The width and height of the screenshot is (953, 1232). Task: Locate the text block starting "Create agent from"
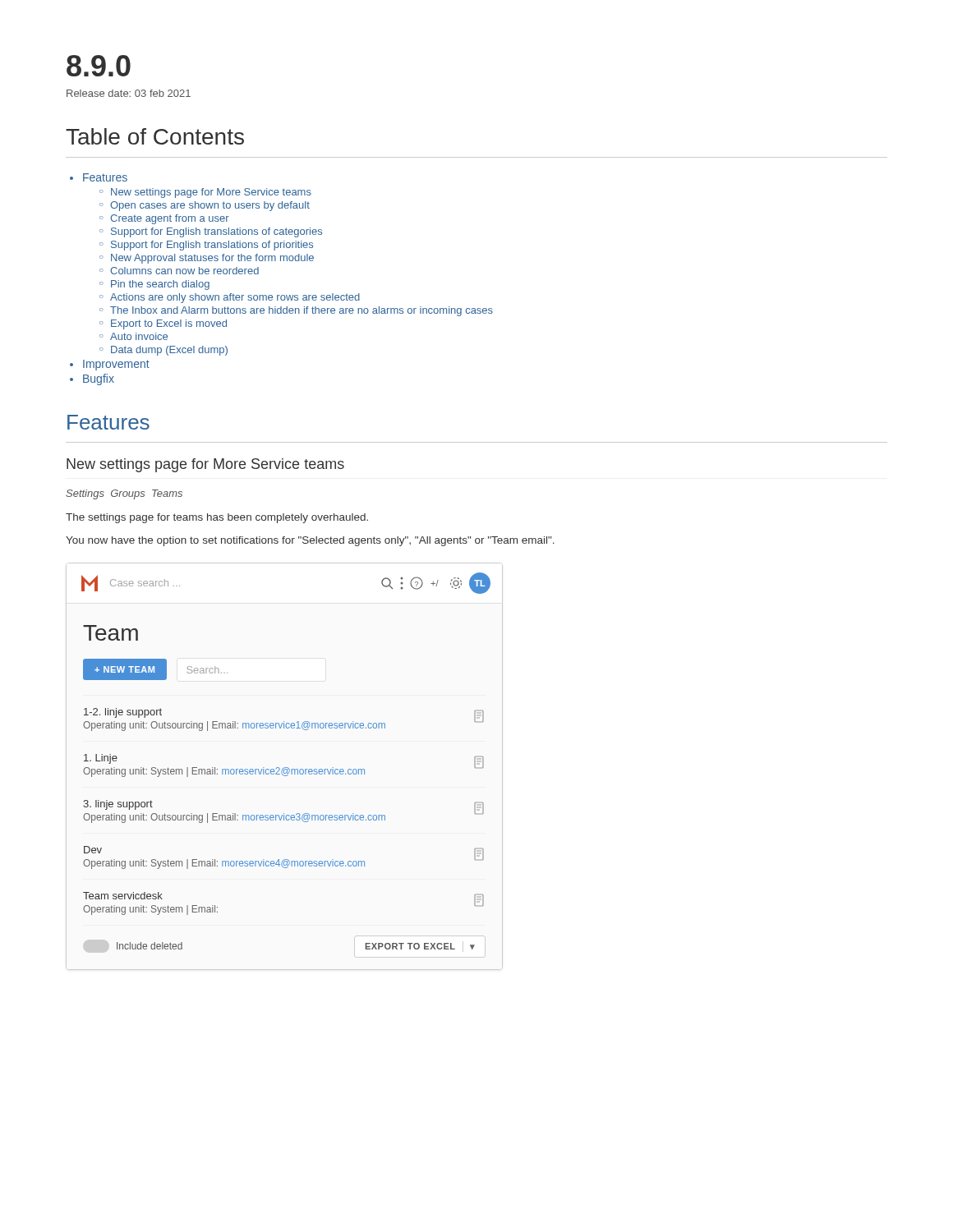[x=169, y=218]
